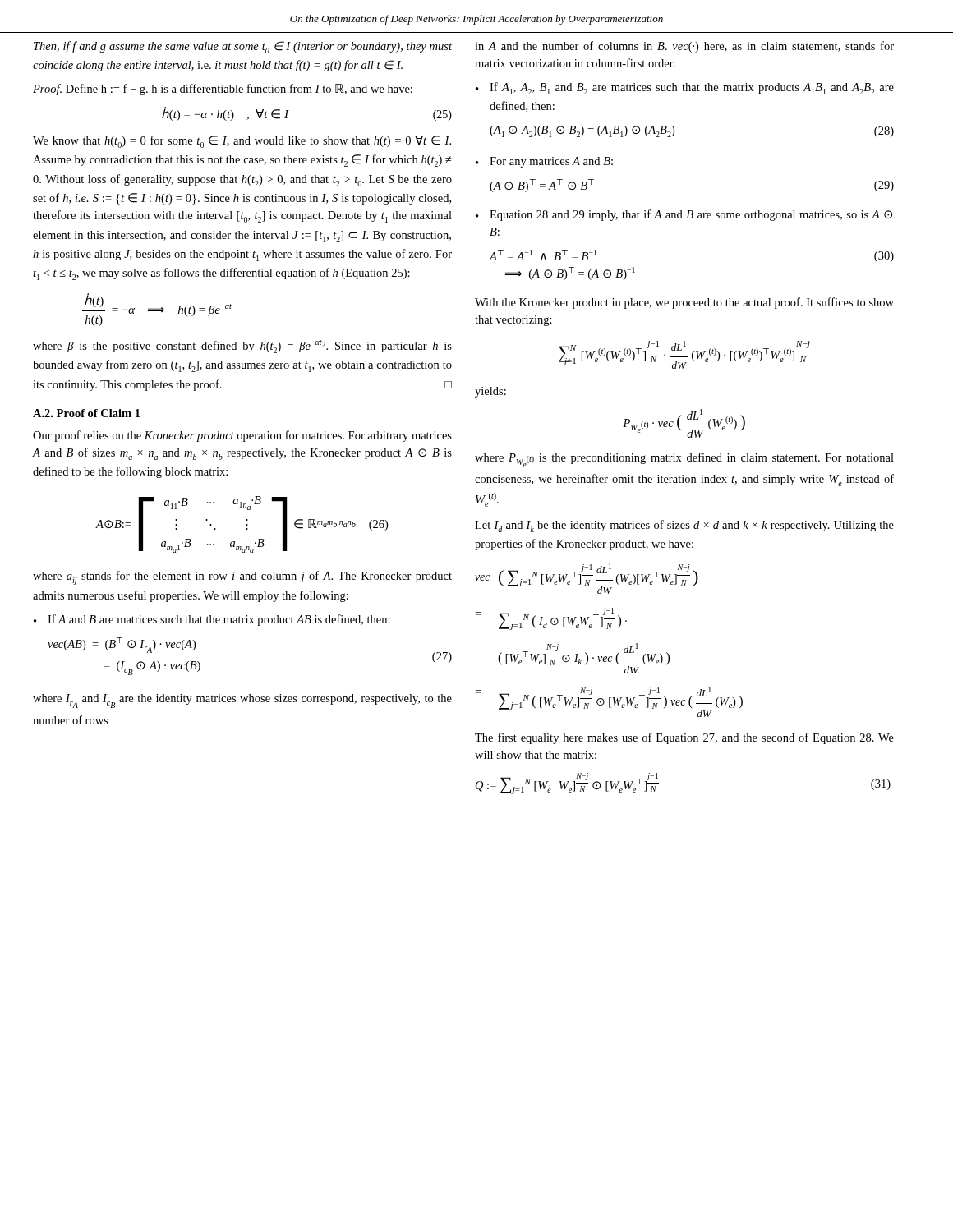Find the passage starting "∑j=1N [We(t)(We(t))⊤]j−1N ·"
Image resolution: width=953 pixels, height=1232 pixels.
[684, 356]
